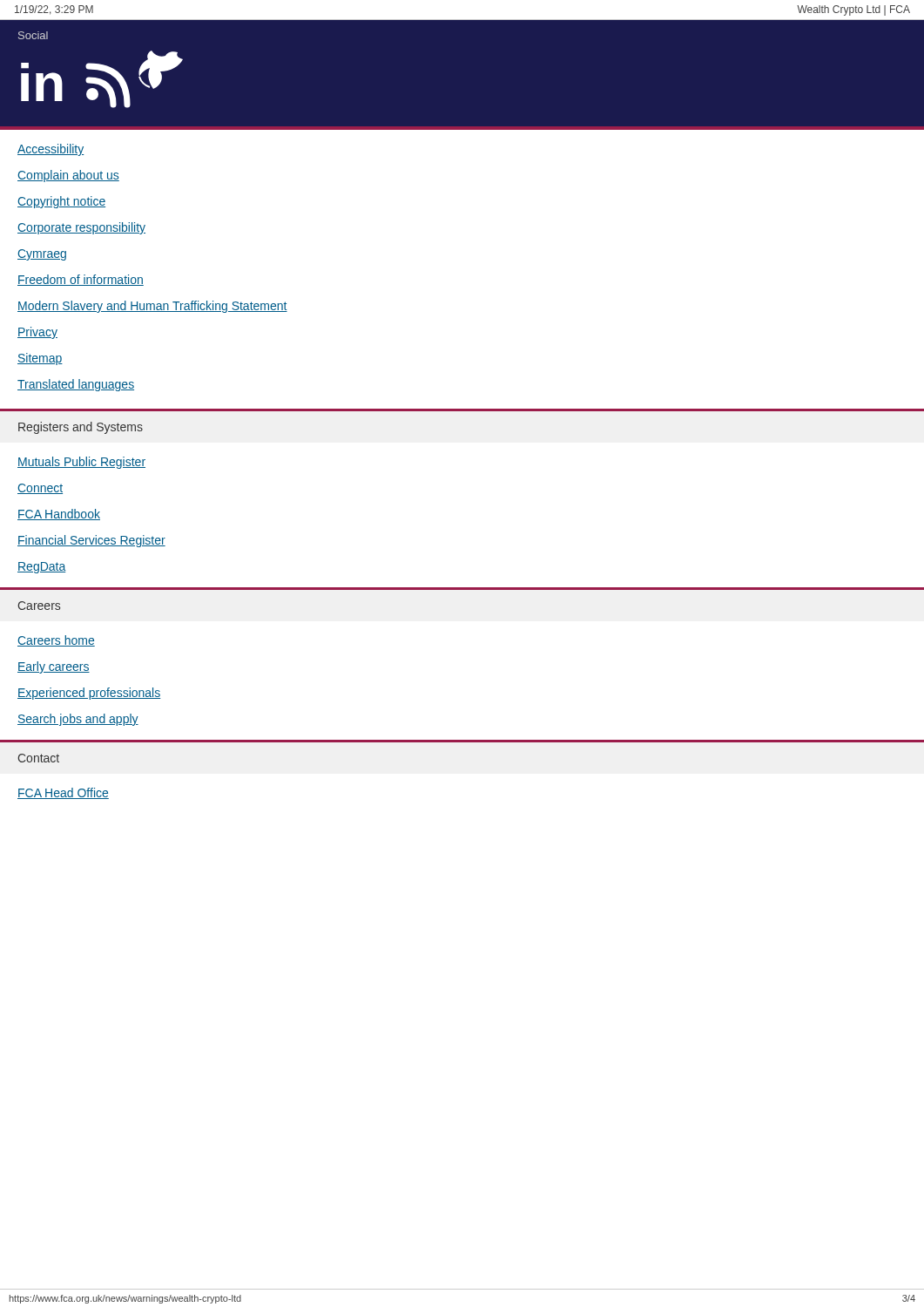Point to "Financial Services Register"

(91, 540)
